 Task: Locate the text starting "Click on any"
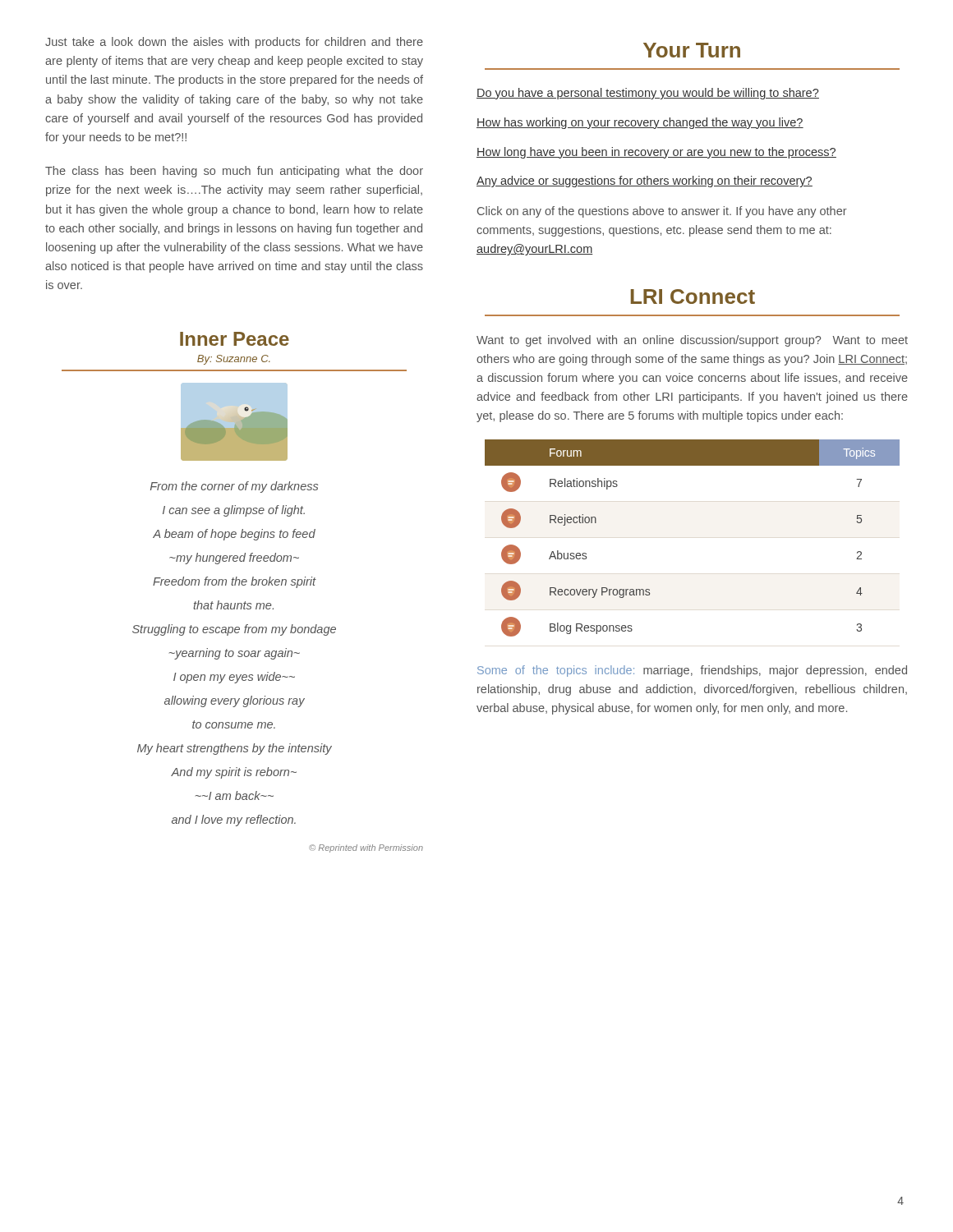point(662,230)
